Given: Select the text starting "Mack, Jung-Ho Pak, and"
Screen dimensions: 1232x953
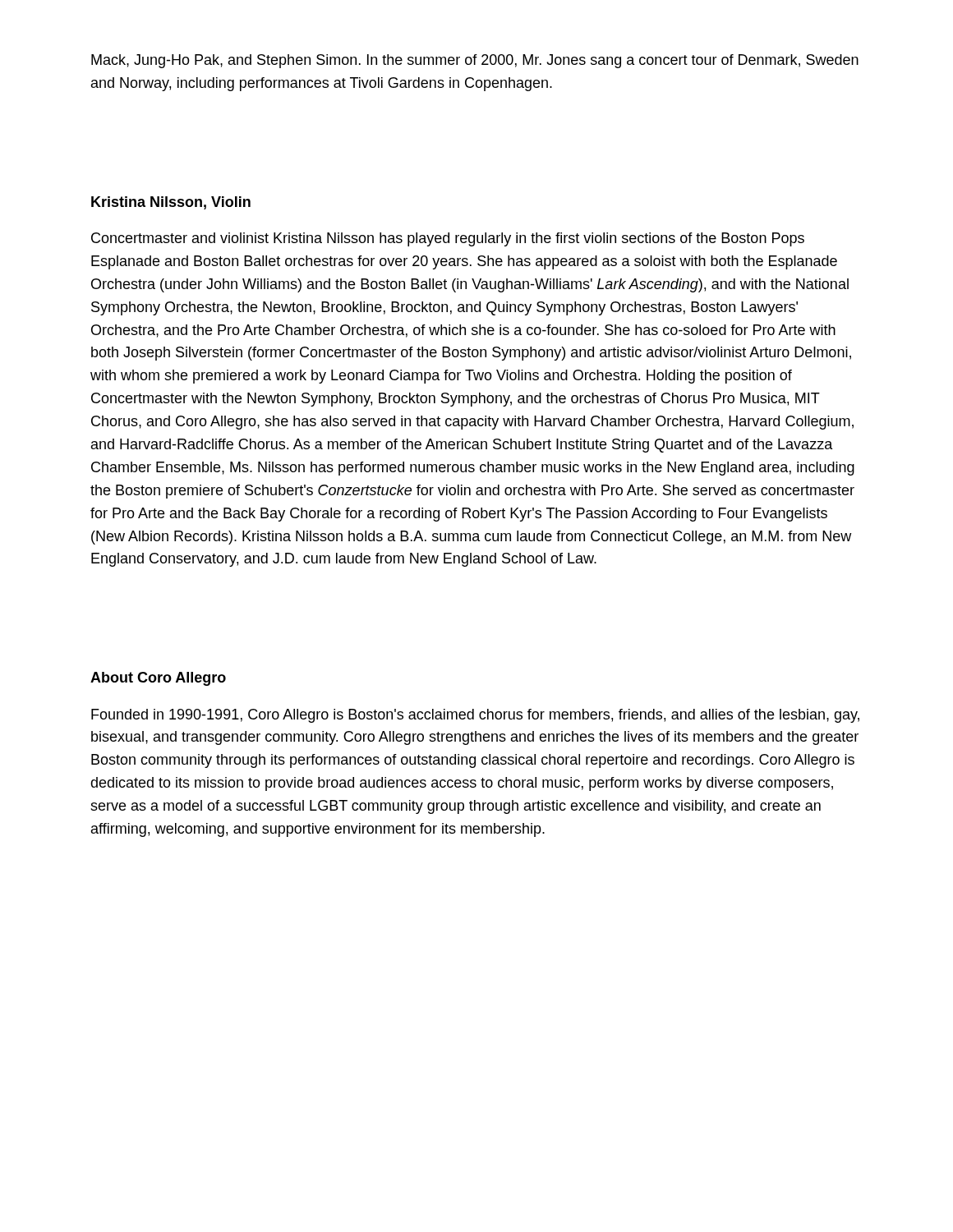Looking at the screenshot, I should (x=475, y=71).
